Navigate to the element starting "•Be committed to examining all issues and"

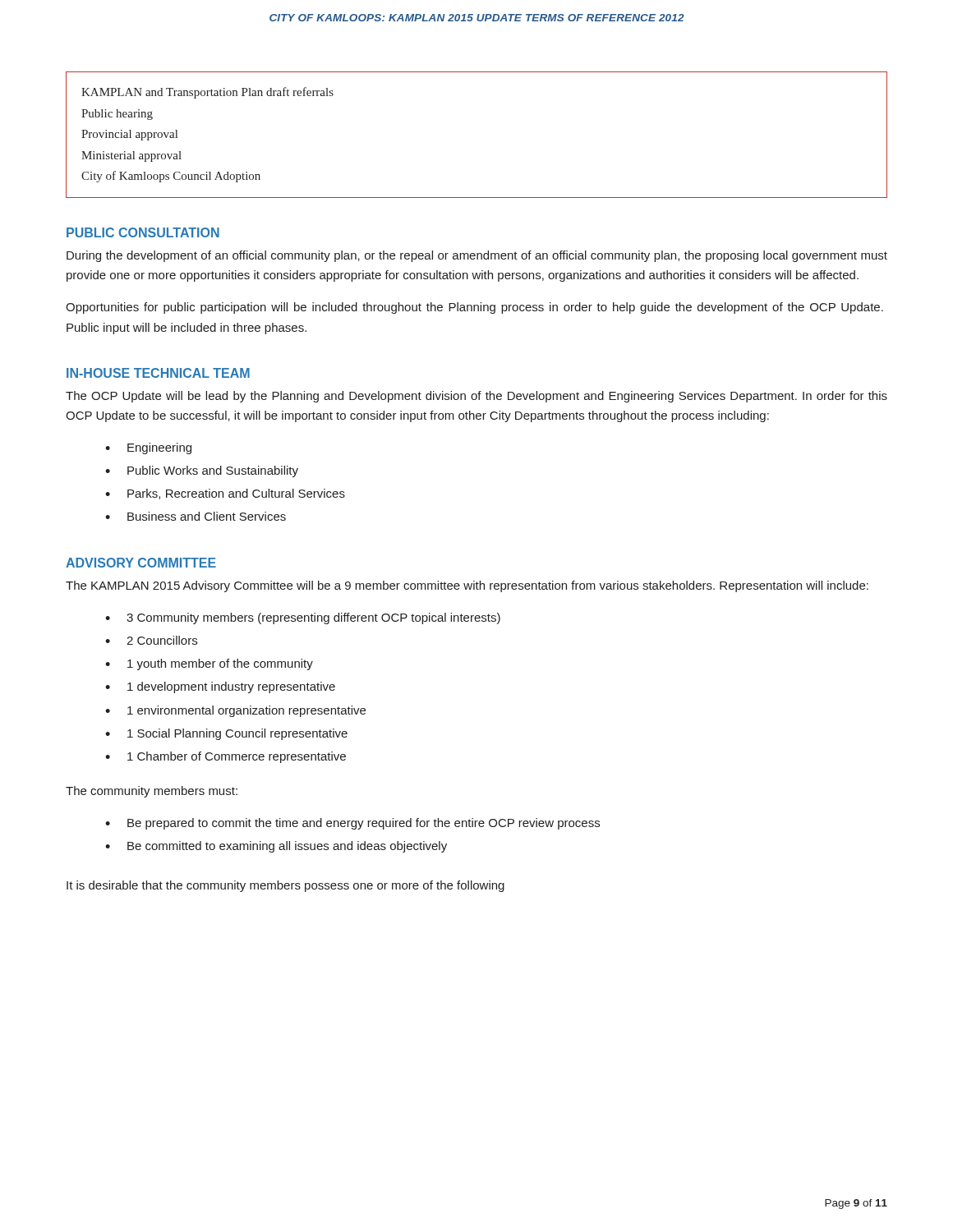(x=276, y=847)
